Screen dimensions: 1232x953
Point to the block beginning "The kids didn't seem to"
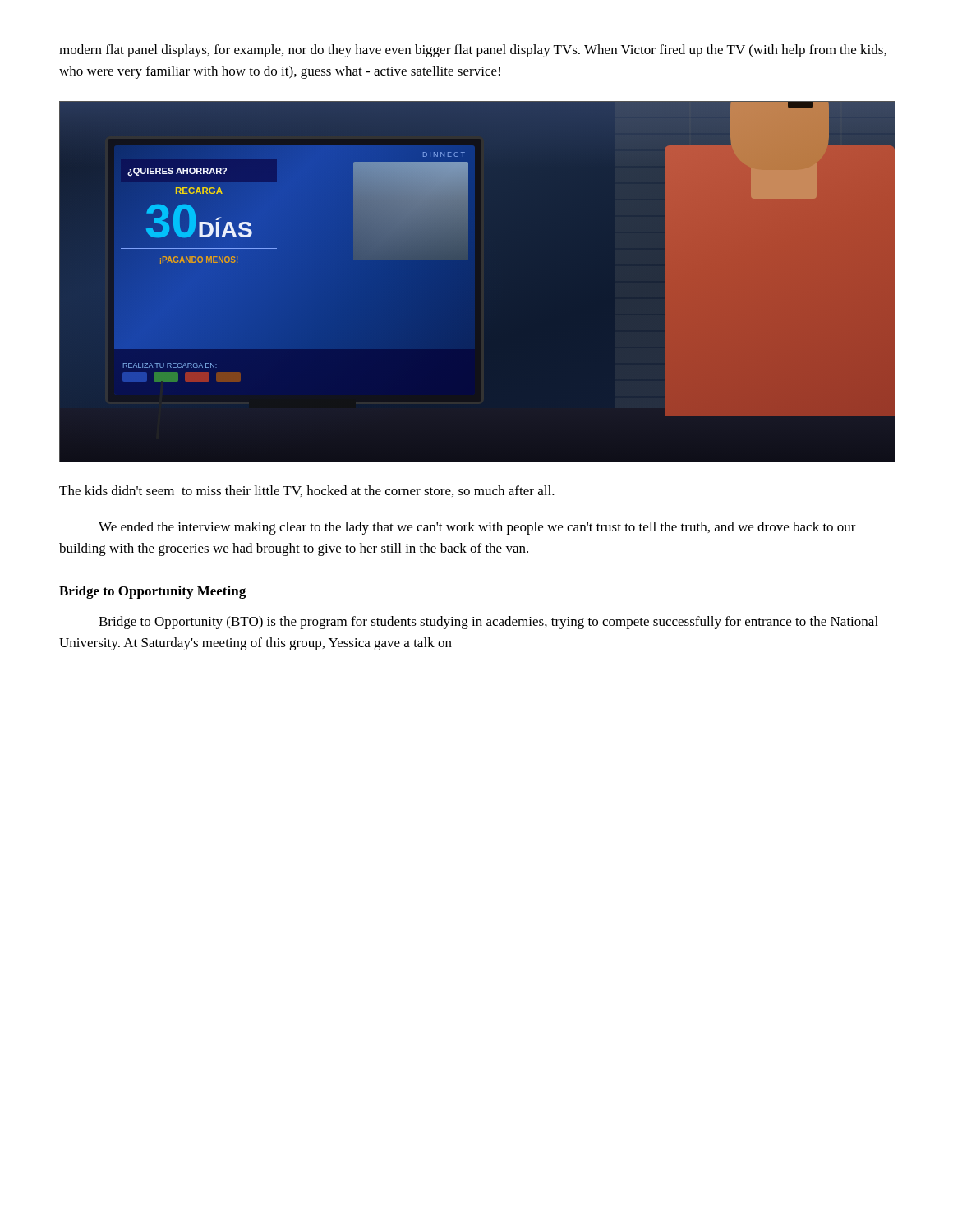(307, 491)
